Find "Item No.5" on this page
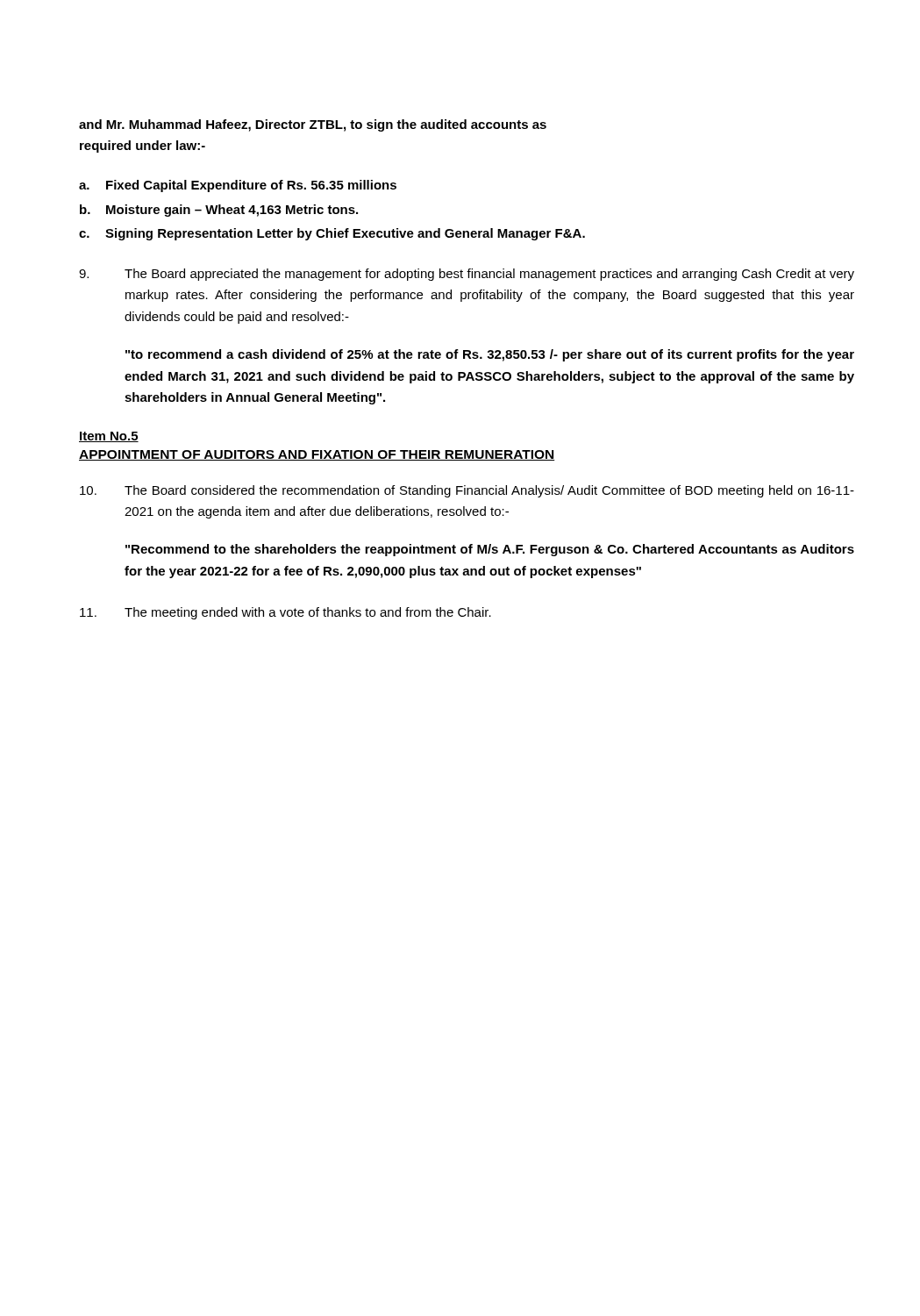 (109, 436)
